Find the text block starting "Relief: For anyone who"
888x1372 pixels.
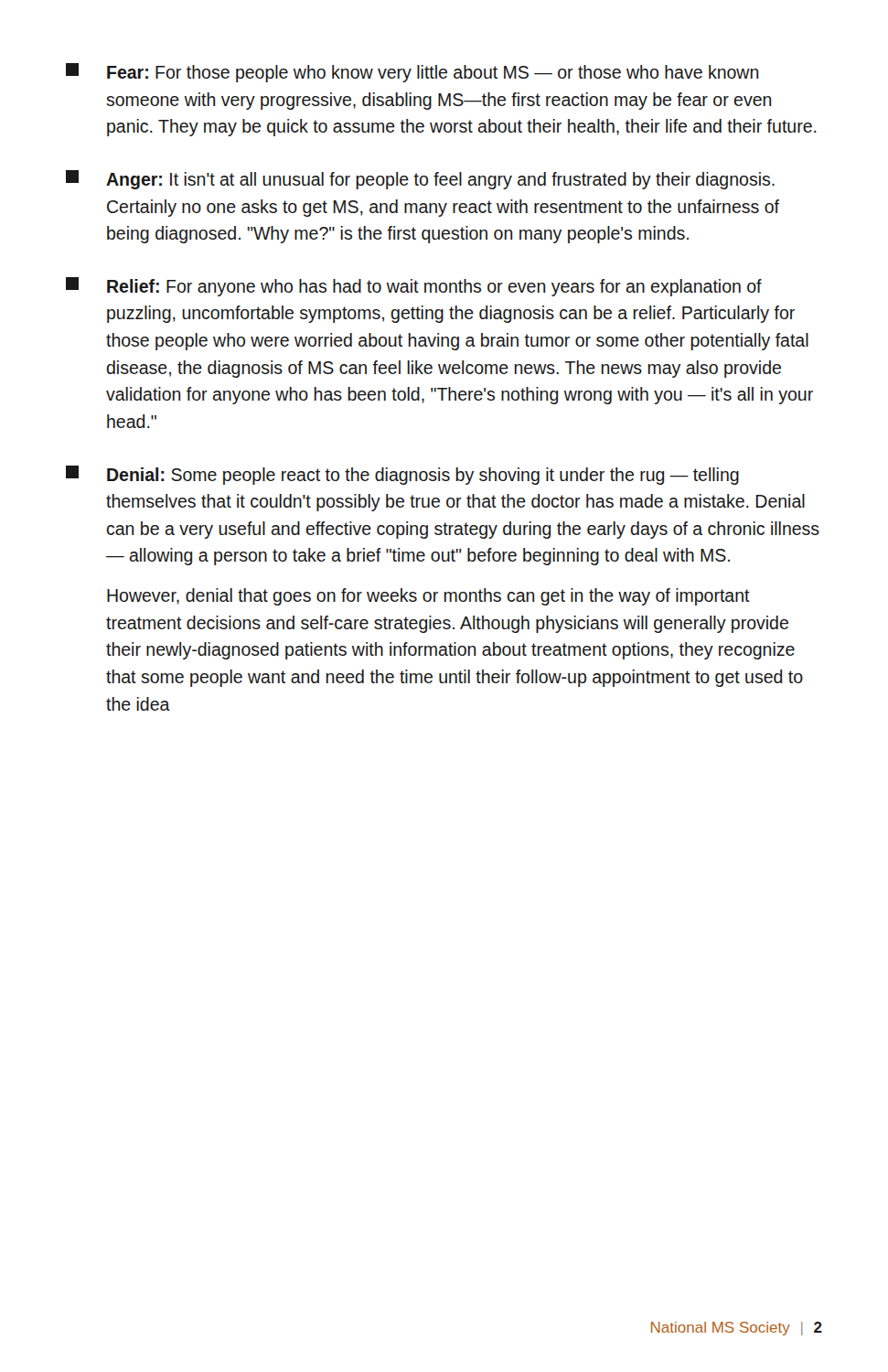[444, 355]
